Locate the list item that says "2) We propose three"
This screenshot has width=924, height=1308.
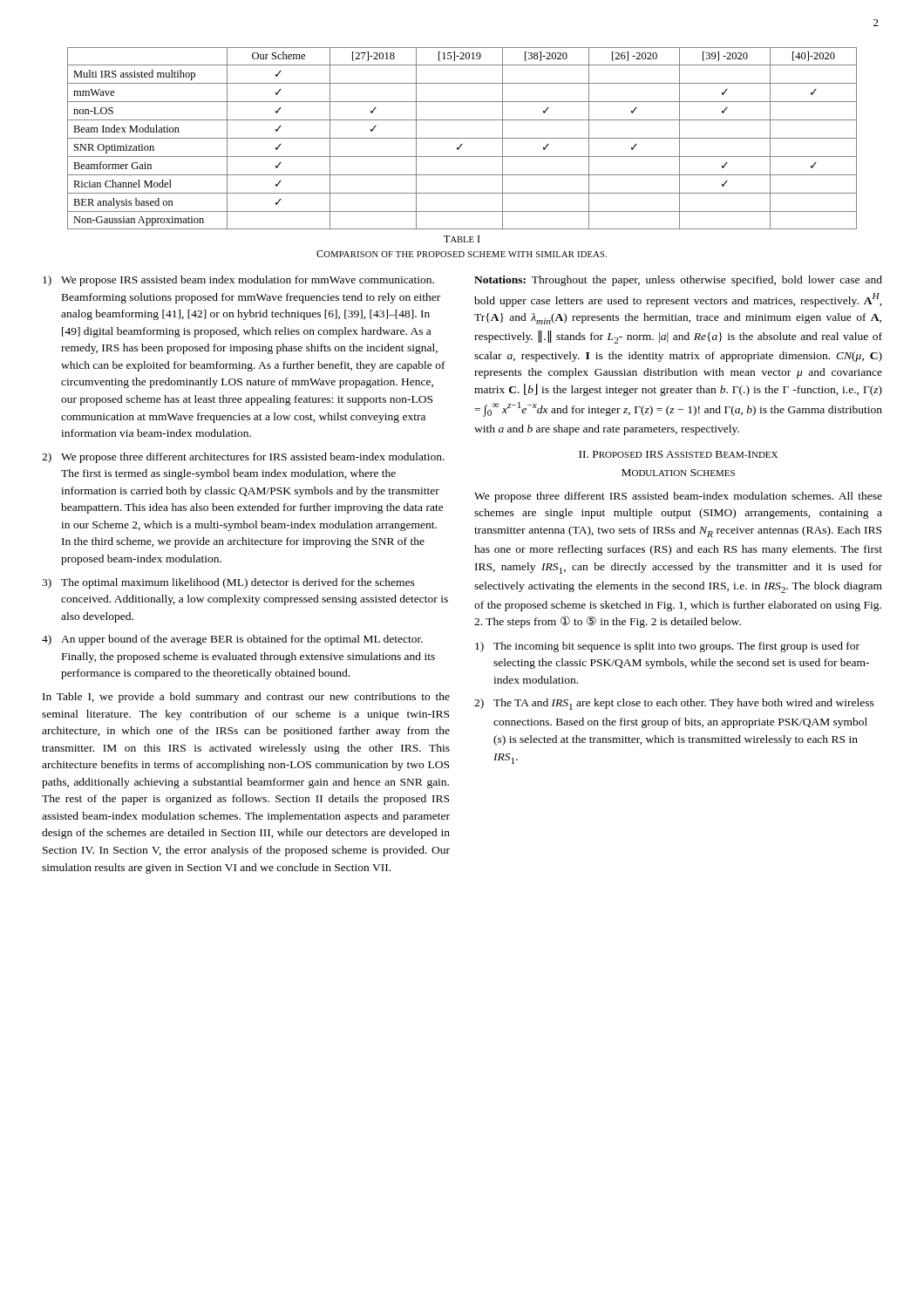(246, 508)
